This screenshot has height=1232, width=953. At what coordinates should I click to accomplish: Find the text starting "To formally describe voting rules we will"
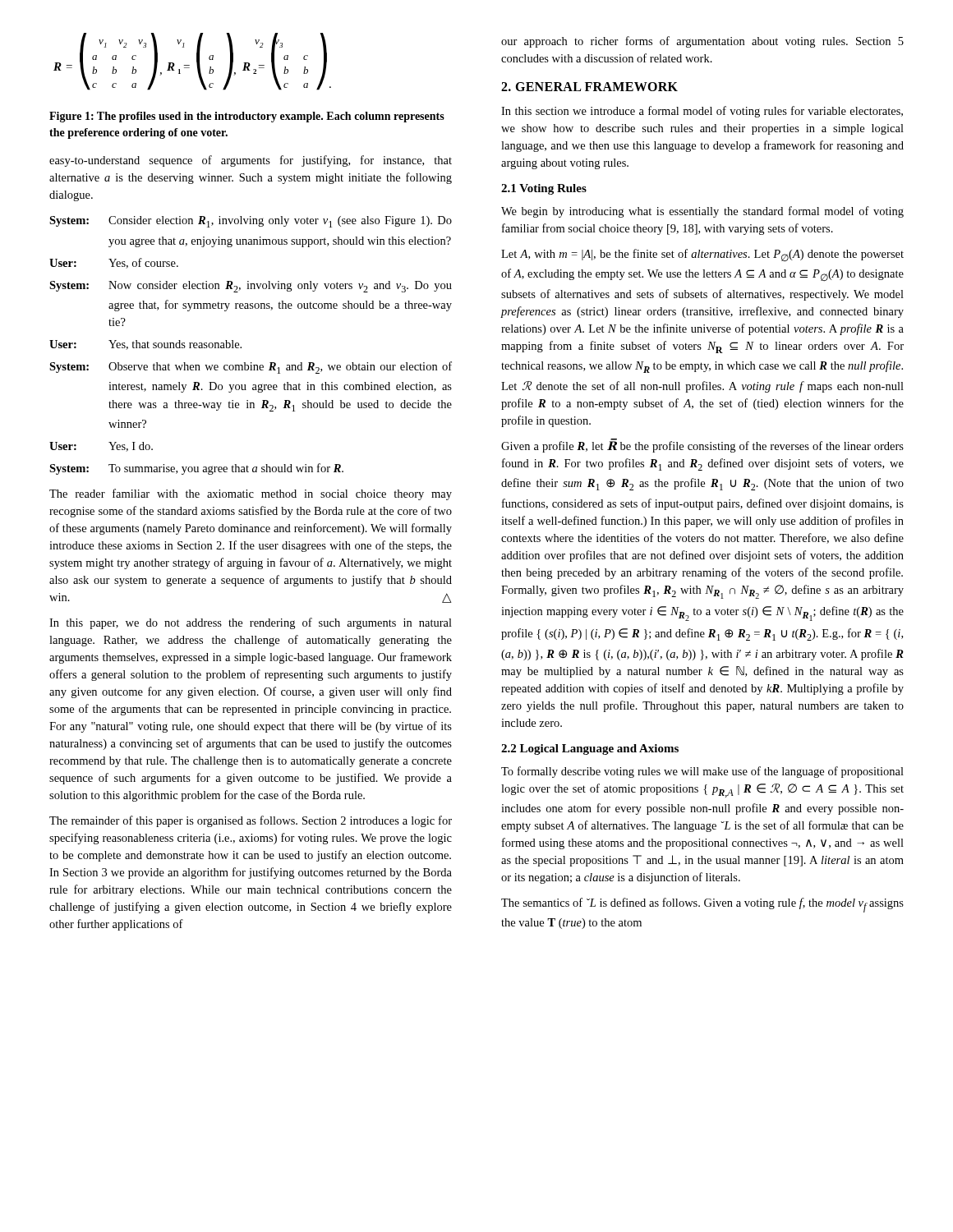point(702,847)
